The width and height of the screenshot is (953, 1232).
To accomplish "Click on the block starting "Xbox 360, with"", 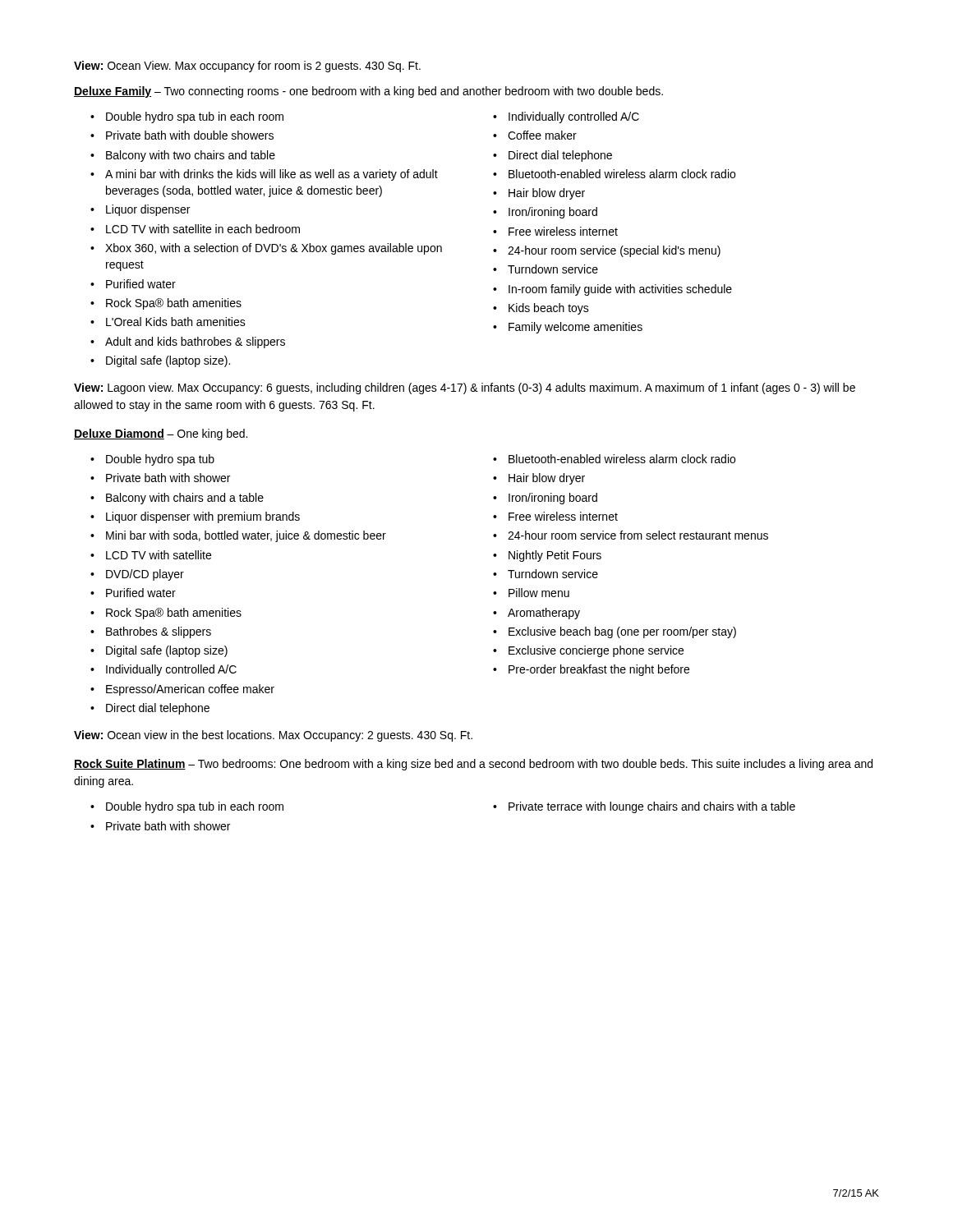I will point(274,256).
